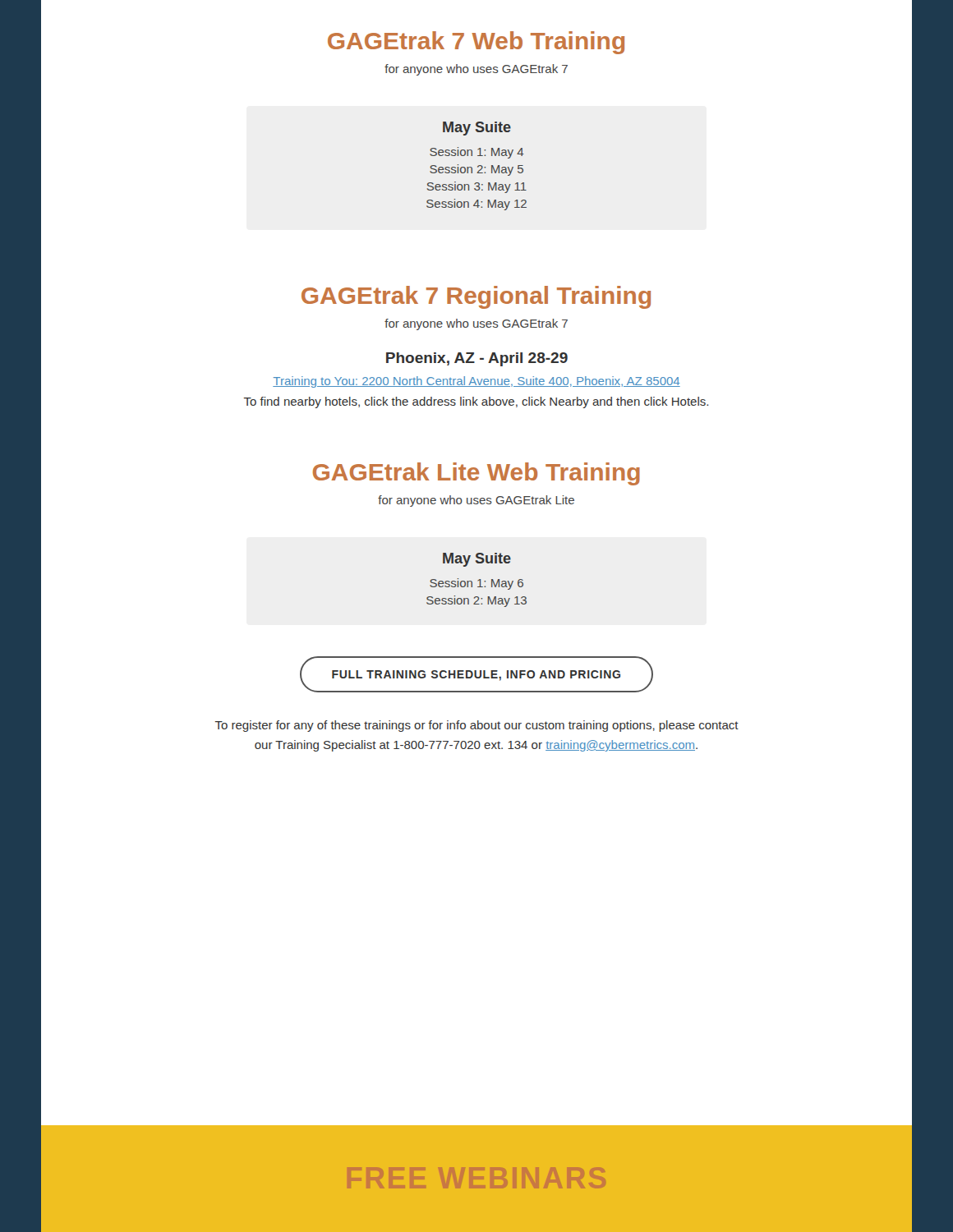Select the block starting "GAGEtrak 7 Web"
The width and height of the screenshot is (953, 1232).
pyautogui.click(x=476, y=41)
